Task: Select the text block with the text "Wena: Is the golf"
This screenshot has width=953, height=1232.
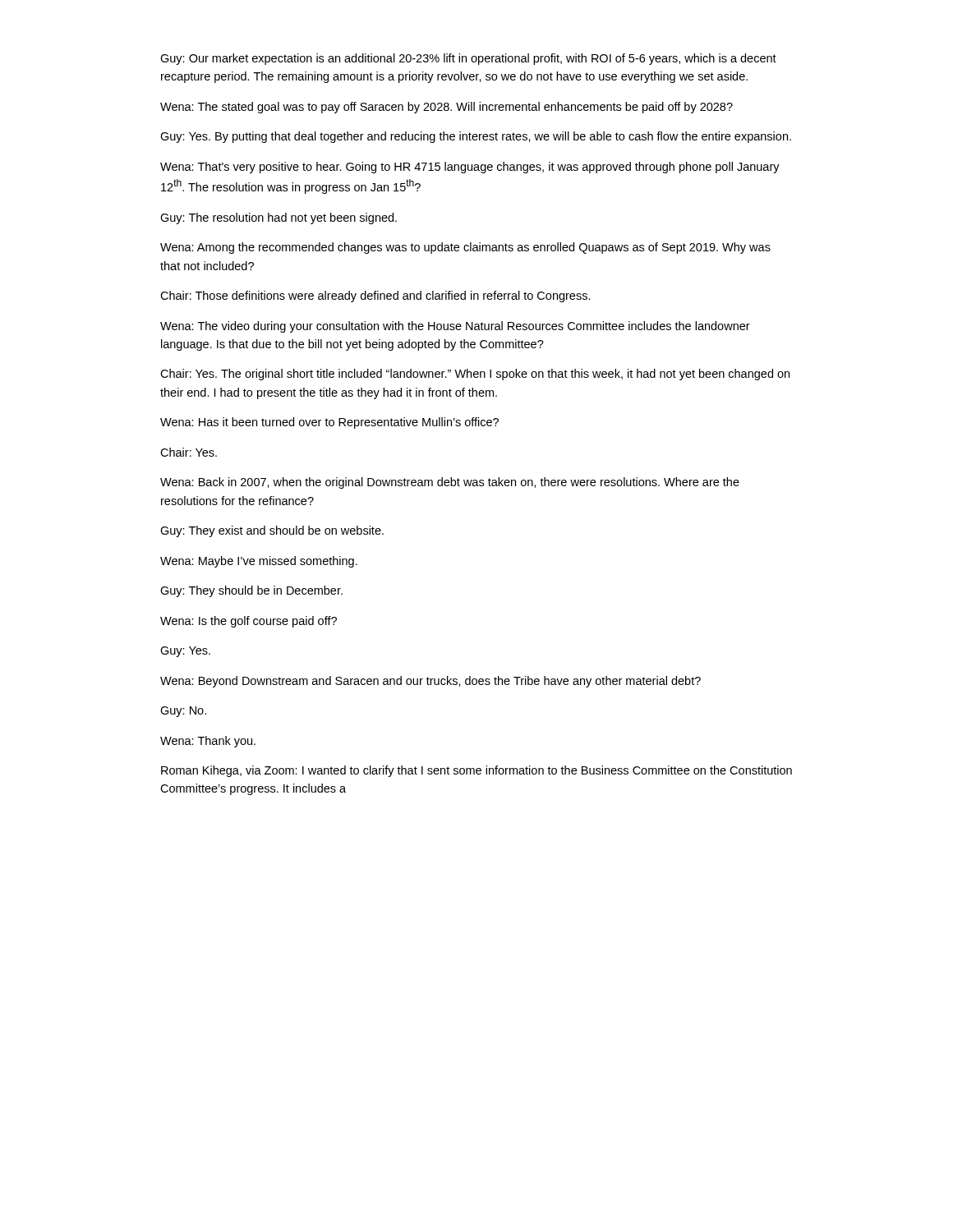Action: point(249,621)
